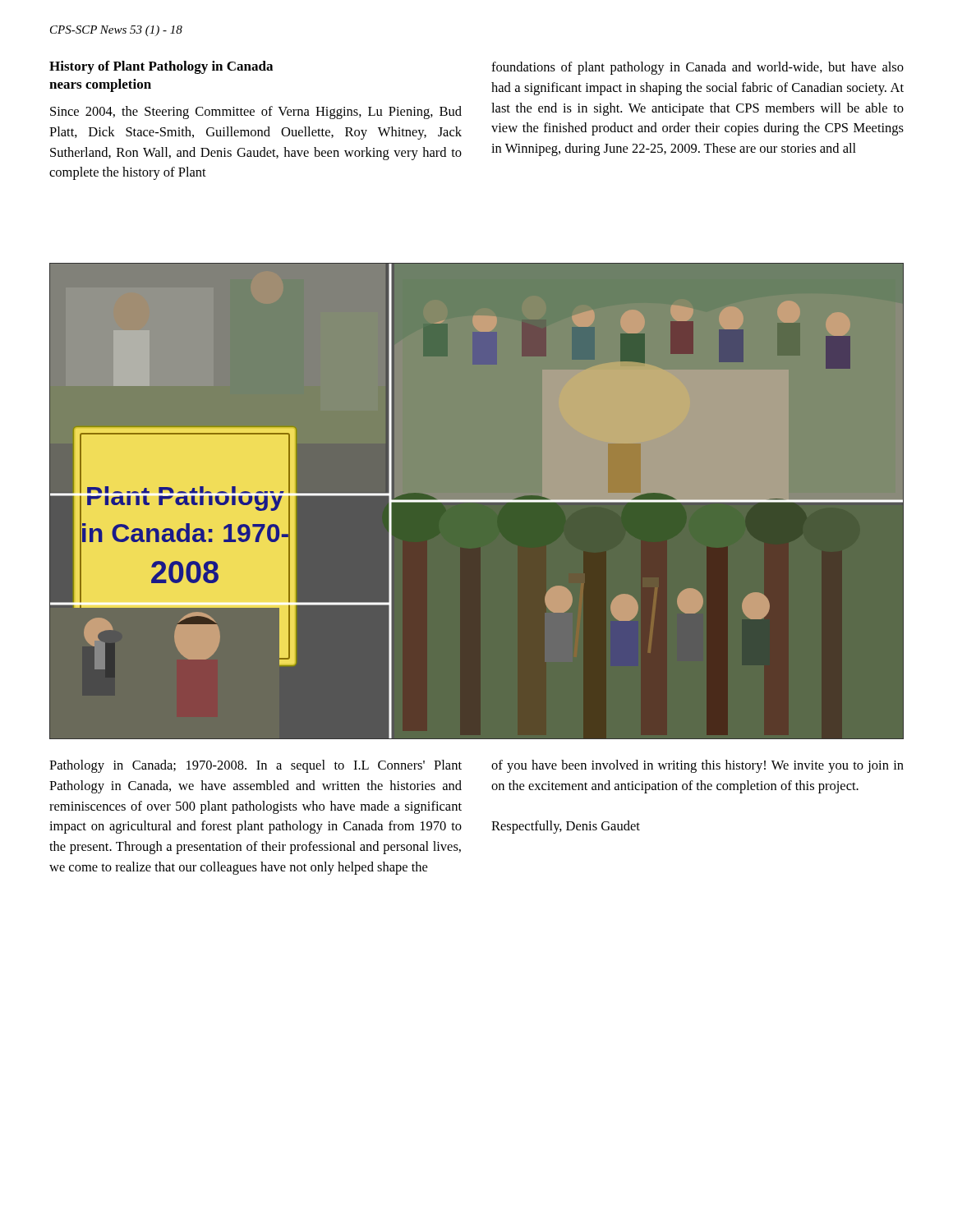
Task: Click on the passage starting "History of Plant Pathology in Canadanears"
Action: [x=161, y=75]
